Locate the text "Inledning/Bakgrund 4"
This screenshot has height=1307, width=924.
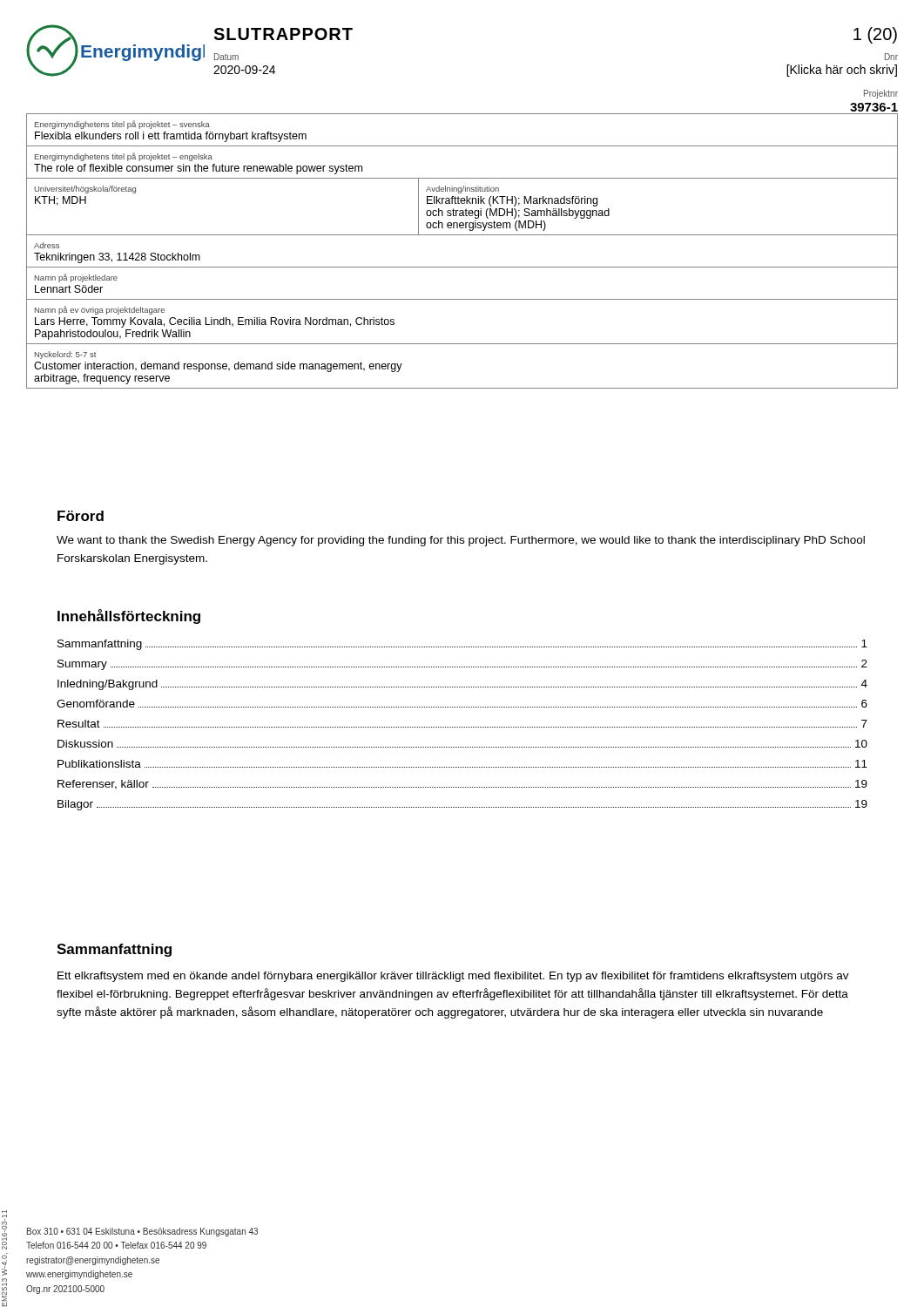[x=462, y=684]
